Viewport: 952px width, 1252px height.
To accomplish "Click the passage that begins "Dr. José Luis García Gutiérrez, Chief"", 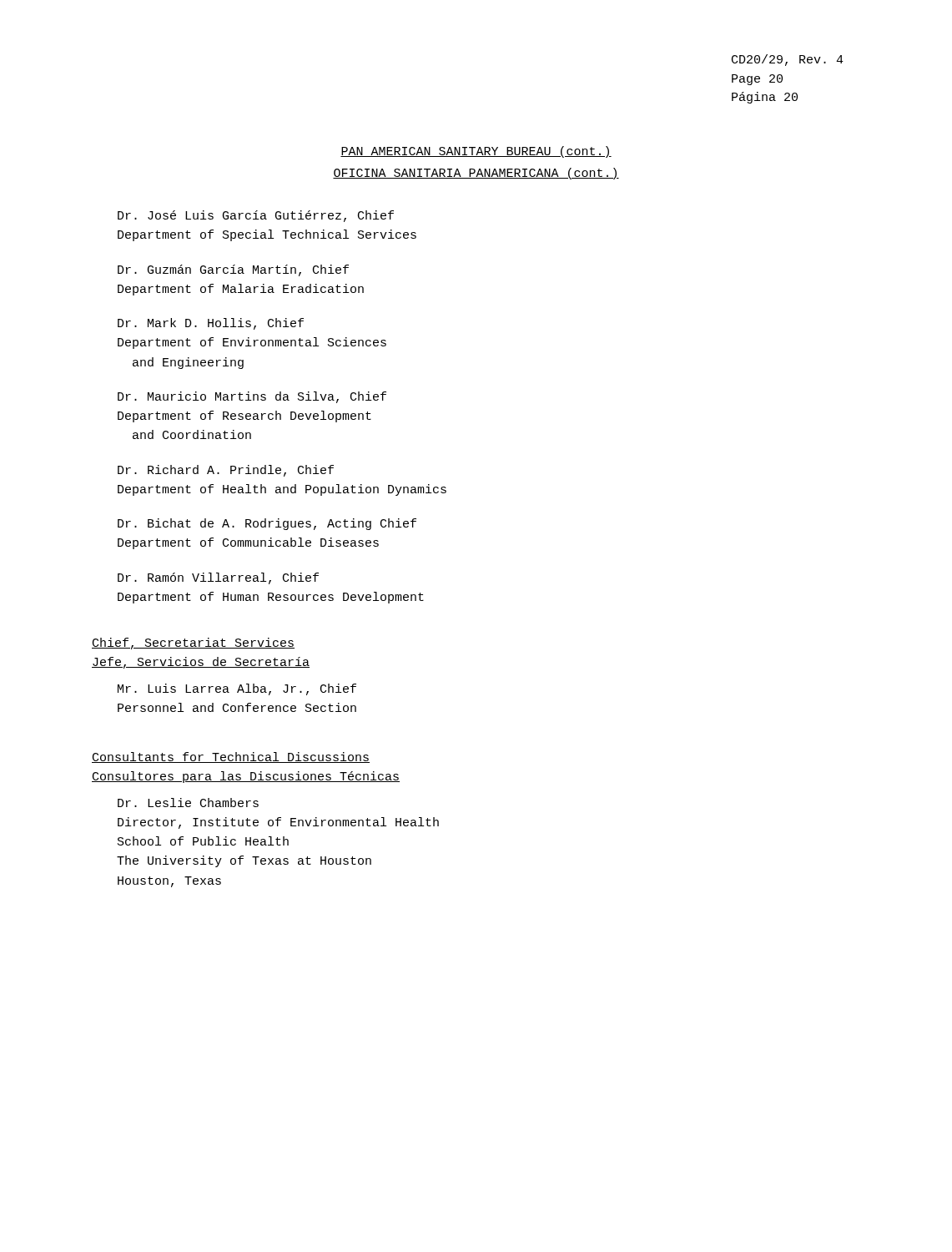I will pyautogui.click(x=267, y=226).
